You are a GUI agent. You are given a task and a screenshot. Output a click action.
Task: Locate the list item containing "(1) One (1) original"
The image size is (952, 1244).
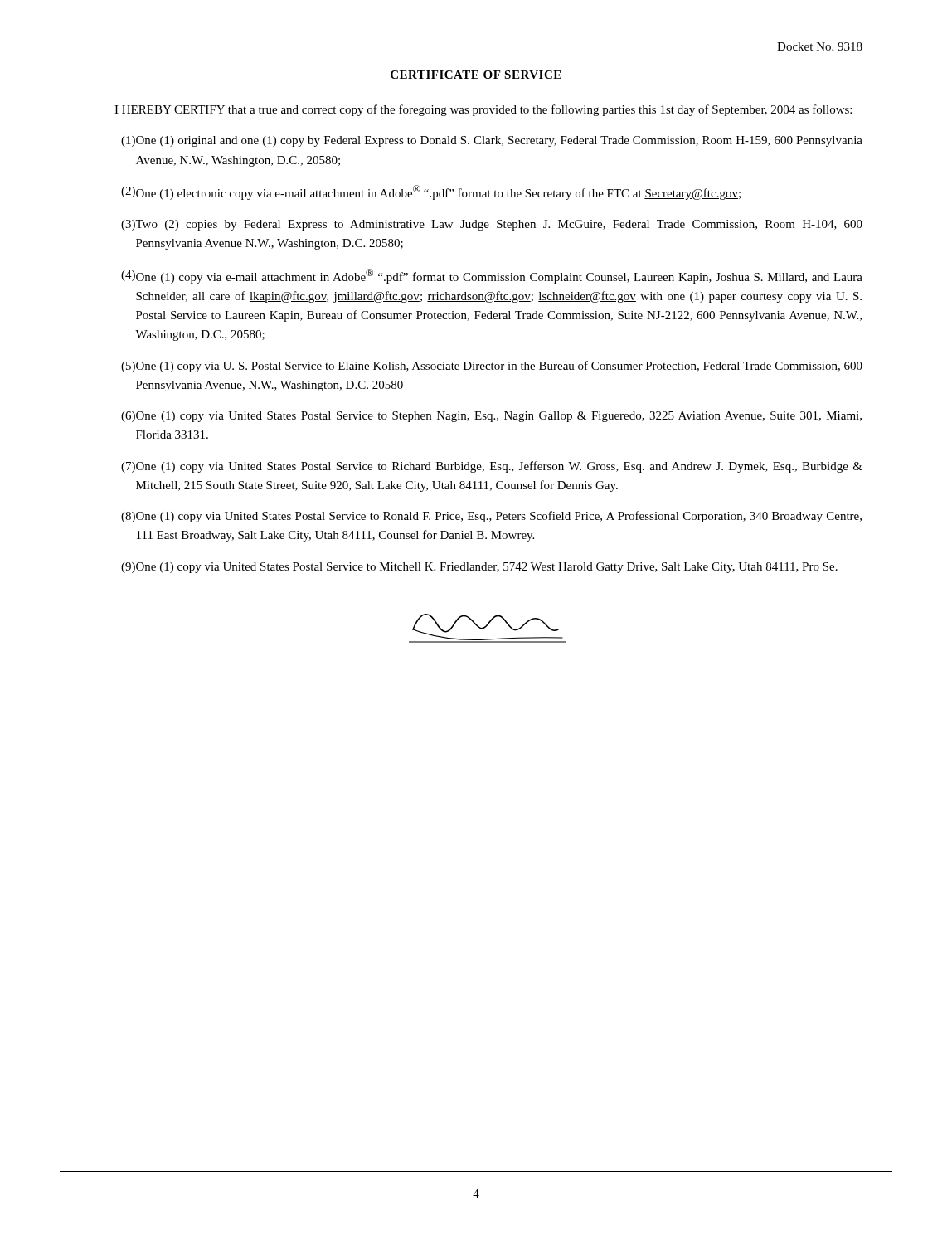(476, 151)
